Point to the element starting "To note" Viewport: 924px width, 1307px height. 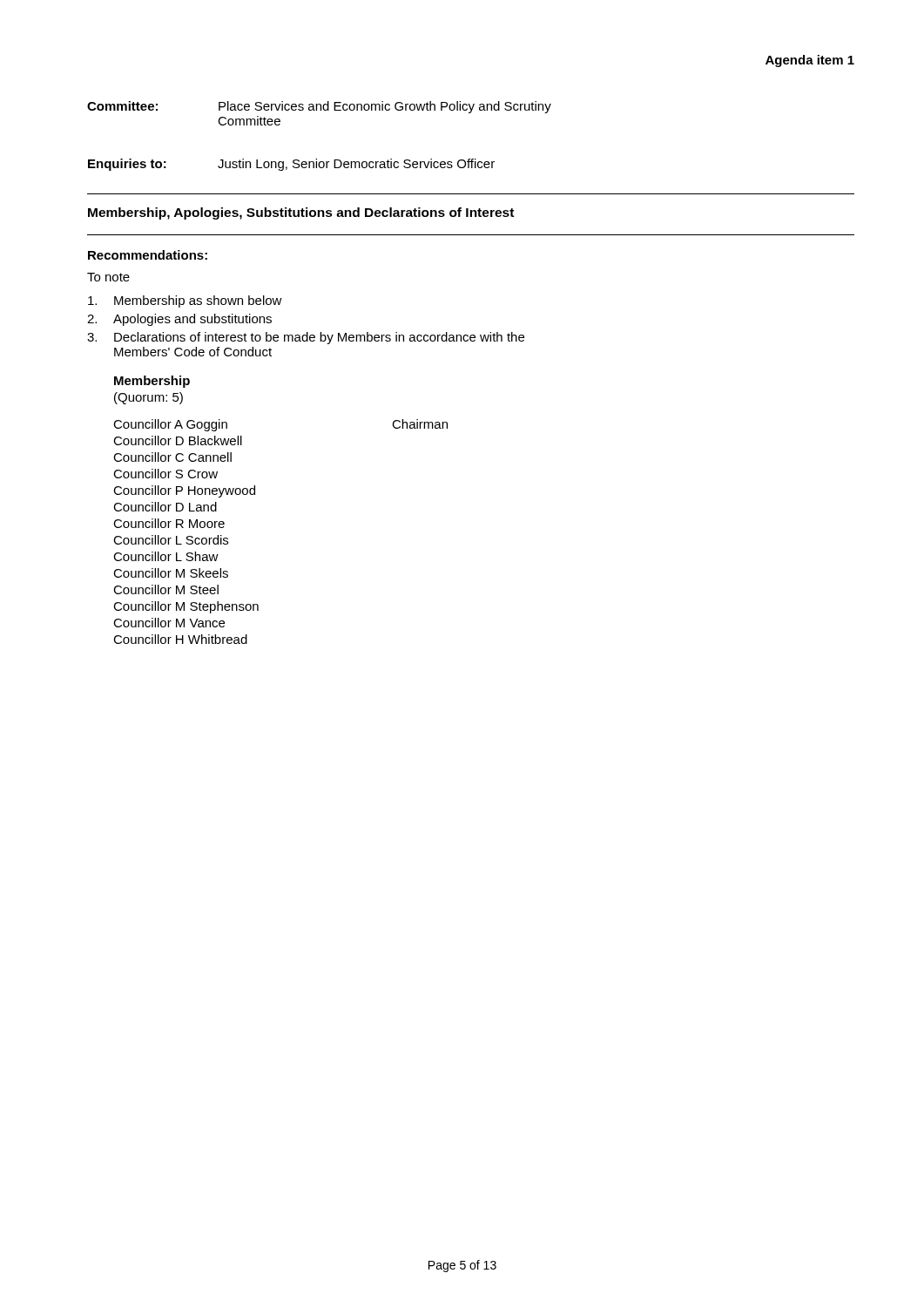coord(109,277)
